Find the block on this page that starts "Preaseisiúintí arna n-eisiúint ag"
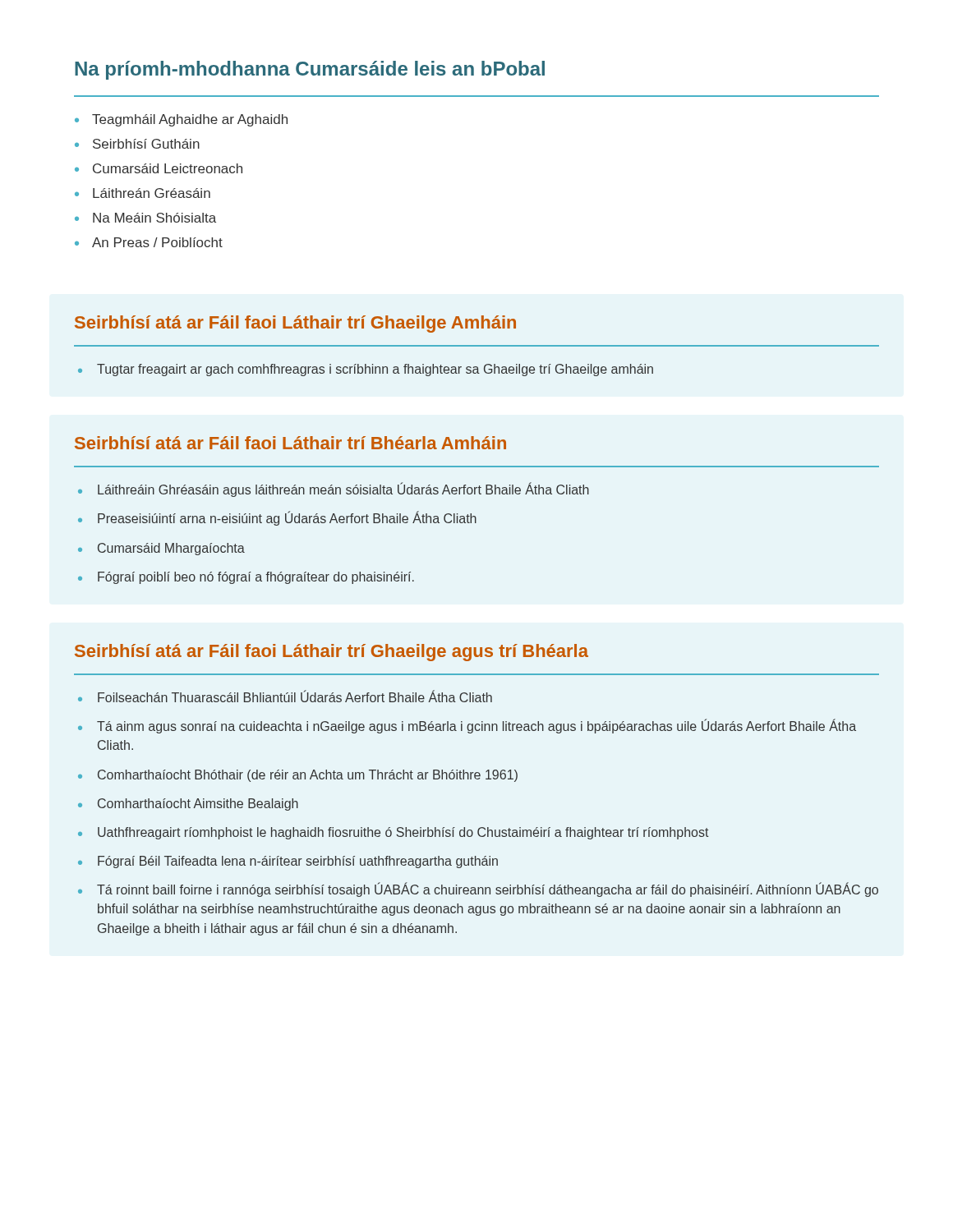The image size is (953, 1232). 287,519
